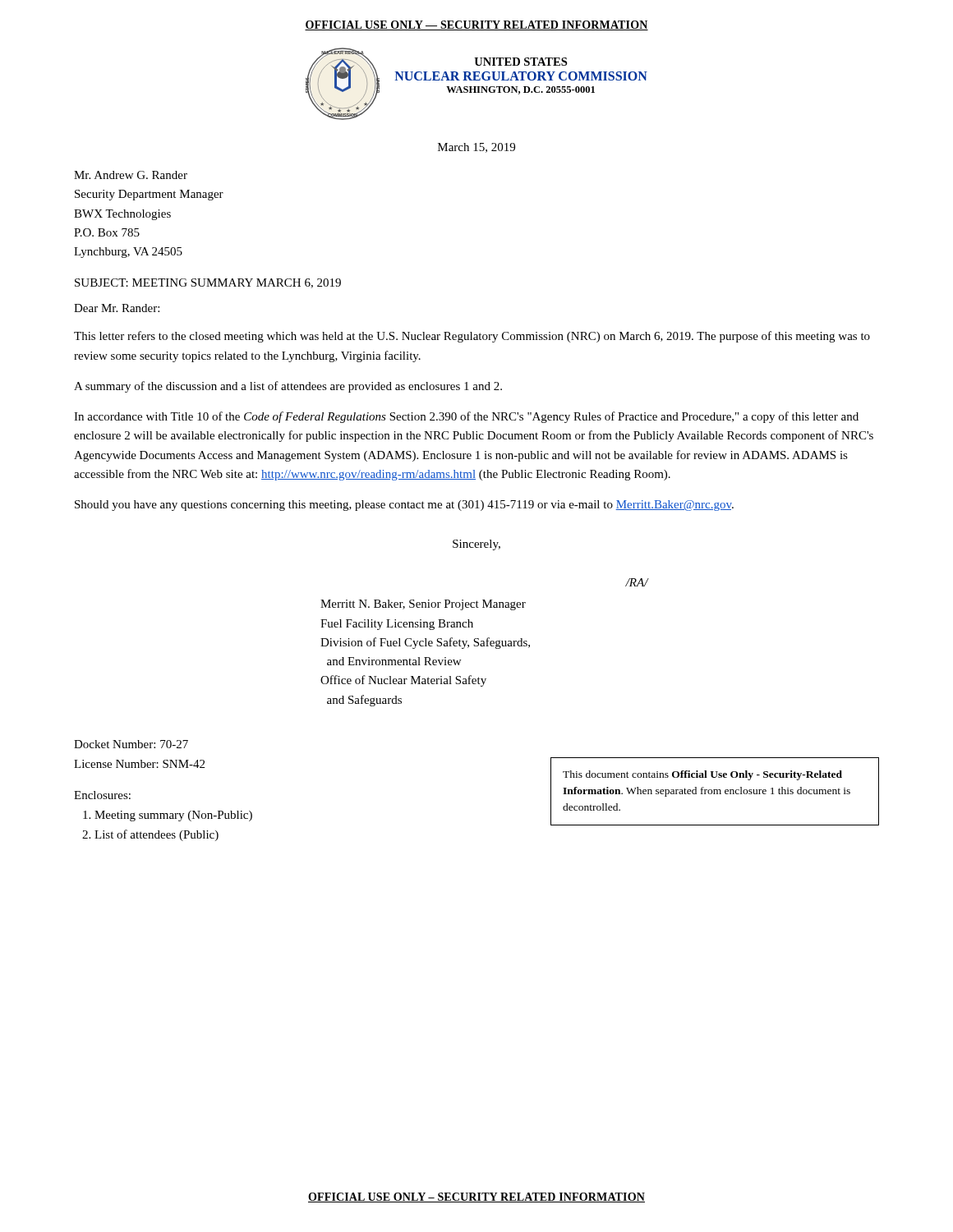The image size is (953, 1232).
Task: Select the text block that reads "This letter refers to the closed meeting"
Action: point(472,346)
